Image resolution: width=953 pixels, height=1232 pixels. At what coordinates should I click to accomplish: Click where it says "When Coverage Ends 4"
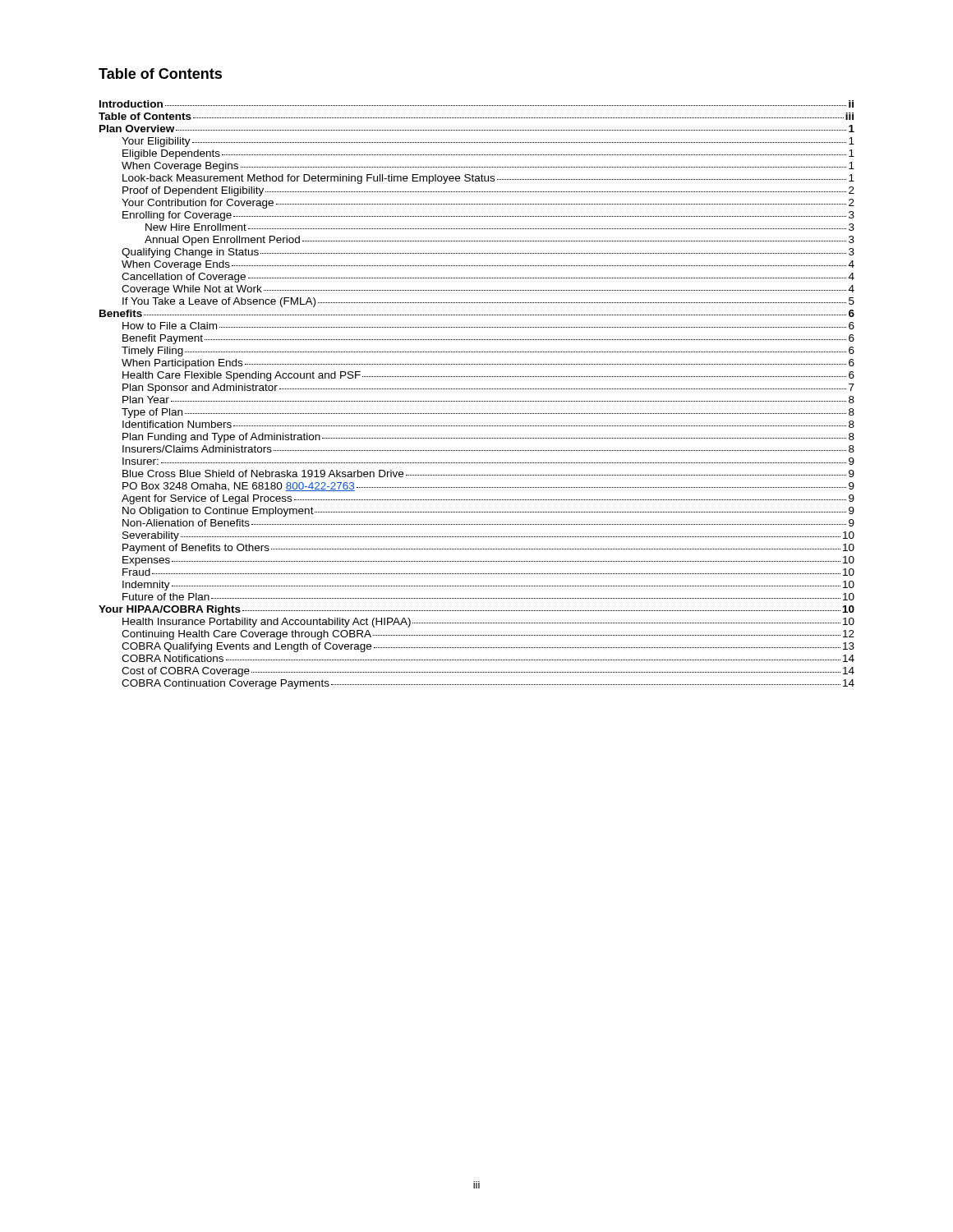[x=476, y=264]
